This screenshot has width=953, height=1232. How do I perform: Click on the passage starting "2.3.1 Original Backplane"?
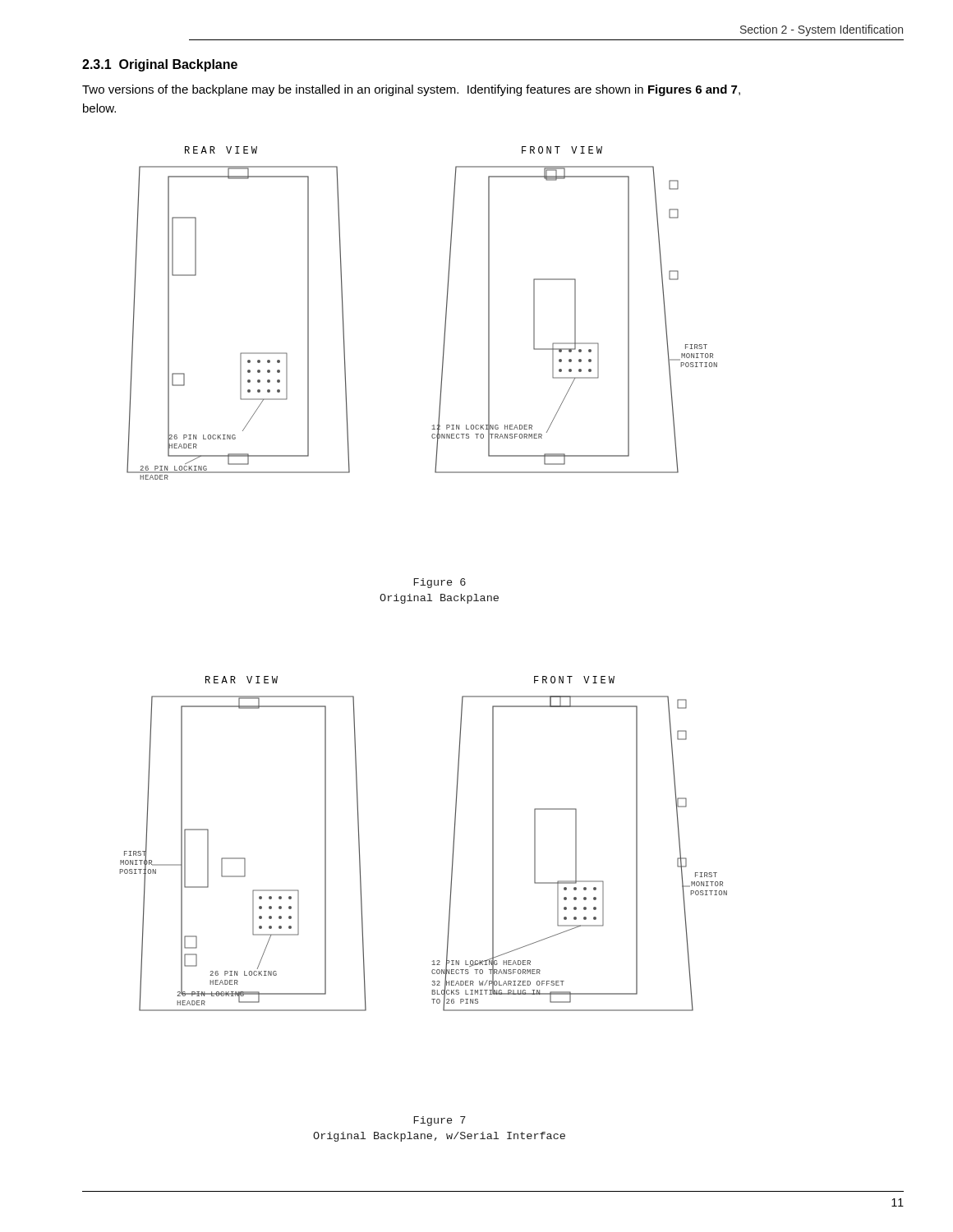pyautogui.click(x=160, y=64)
